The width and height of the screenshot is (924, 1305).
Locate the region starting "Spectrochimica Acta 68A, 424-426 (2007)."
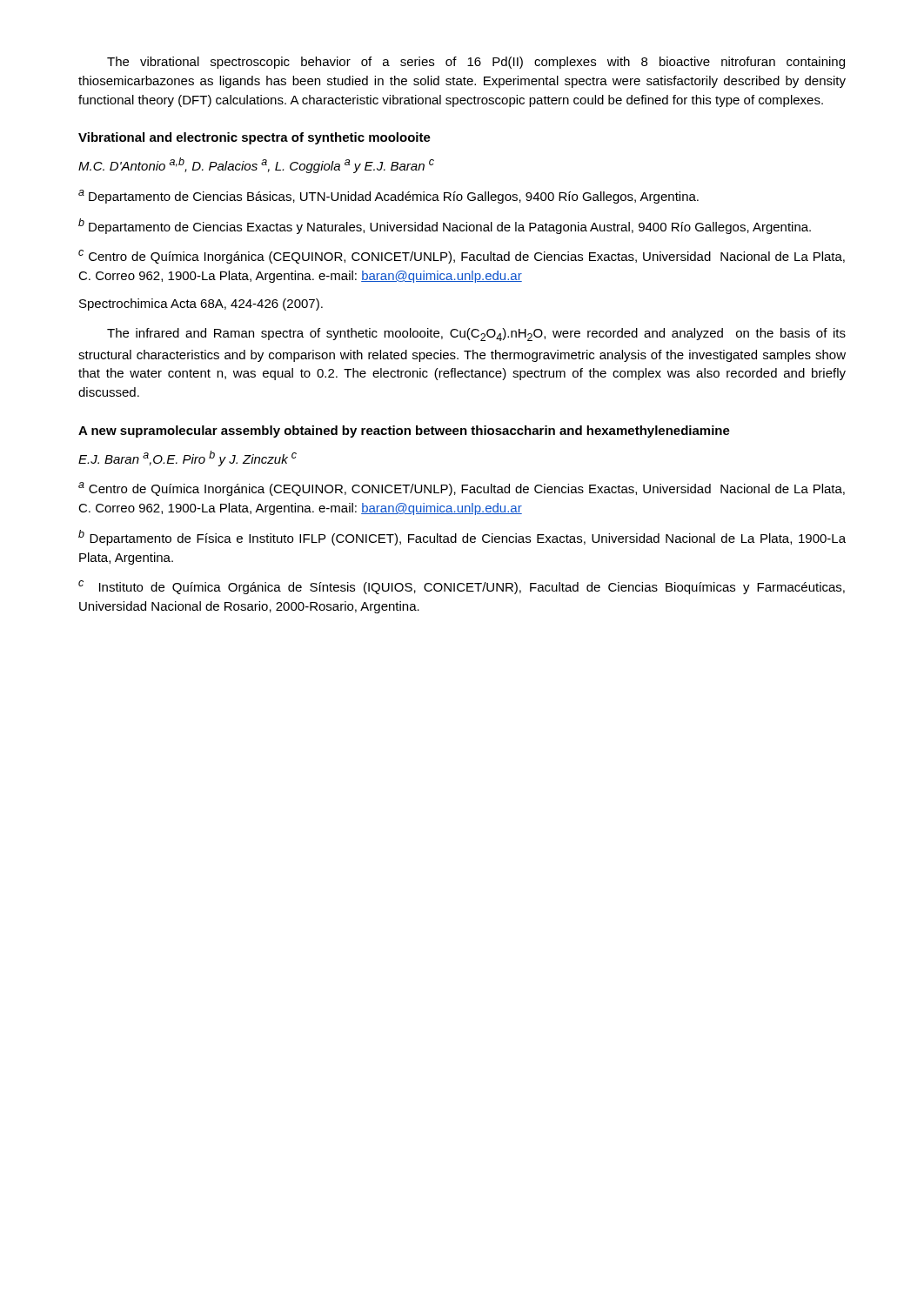point(201,304)
